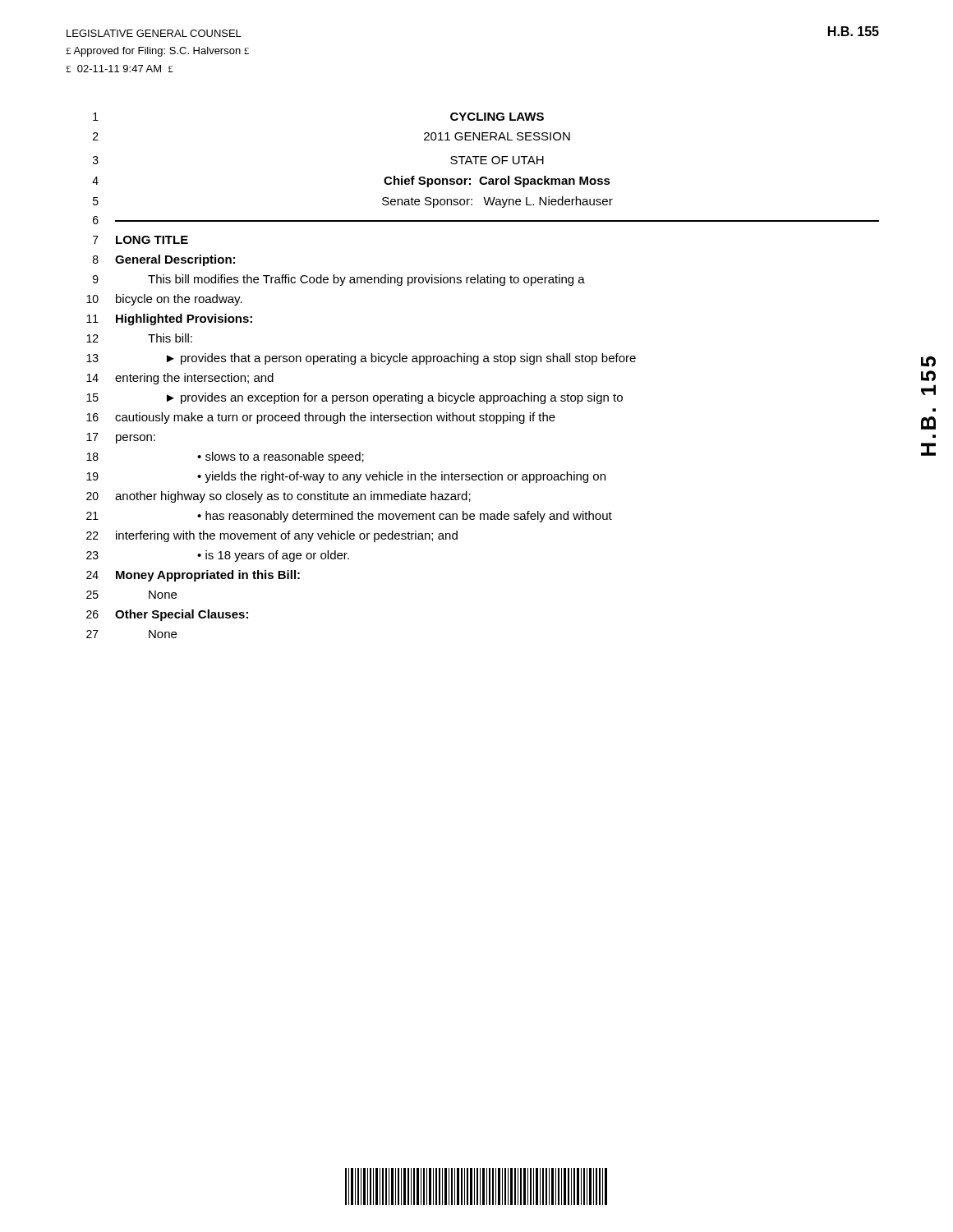Find "26 Other Special Clauses:" on this page
Image resolution: width=953 pixels, height=1232 pixels.
158,614
